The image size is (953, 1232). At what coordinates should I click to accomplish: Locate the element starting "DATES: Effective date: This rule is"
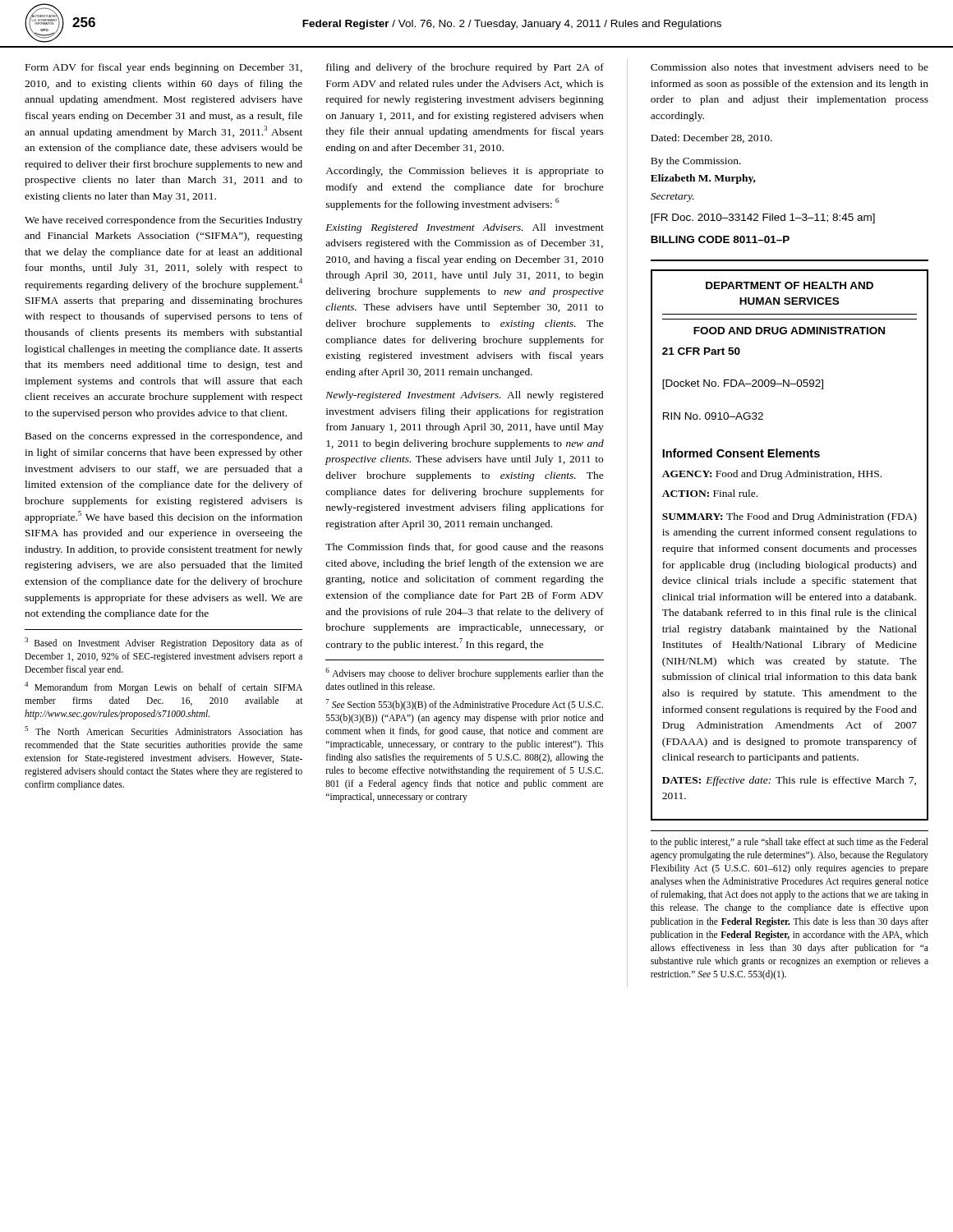click(x=789, y=788)
